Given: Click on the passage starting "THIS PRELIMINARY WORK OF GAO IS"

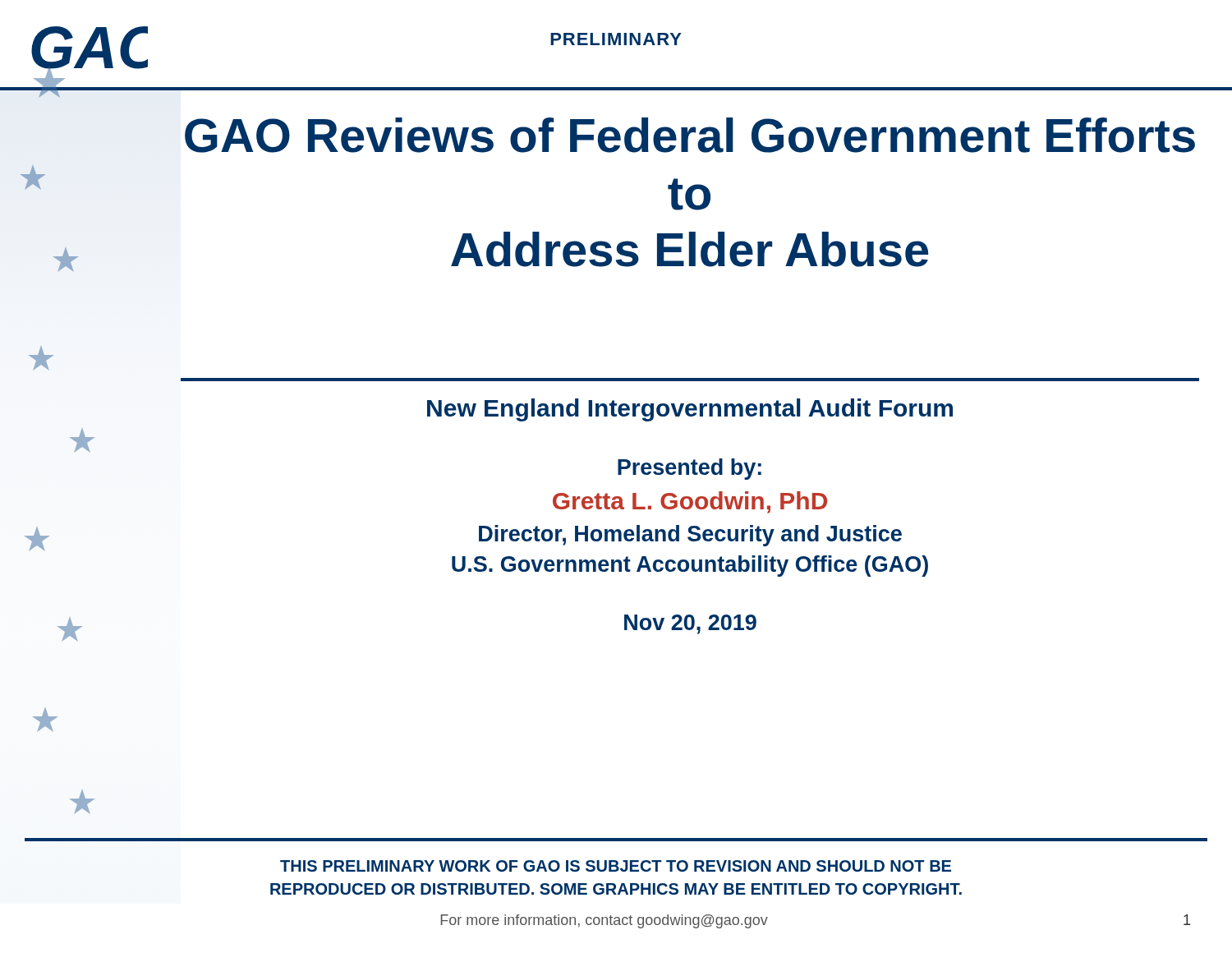Looking at the screenshot, I should 616,877.
